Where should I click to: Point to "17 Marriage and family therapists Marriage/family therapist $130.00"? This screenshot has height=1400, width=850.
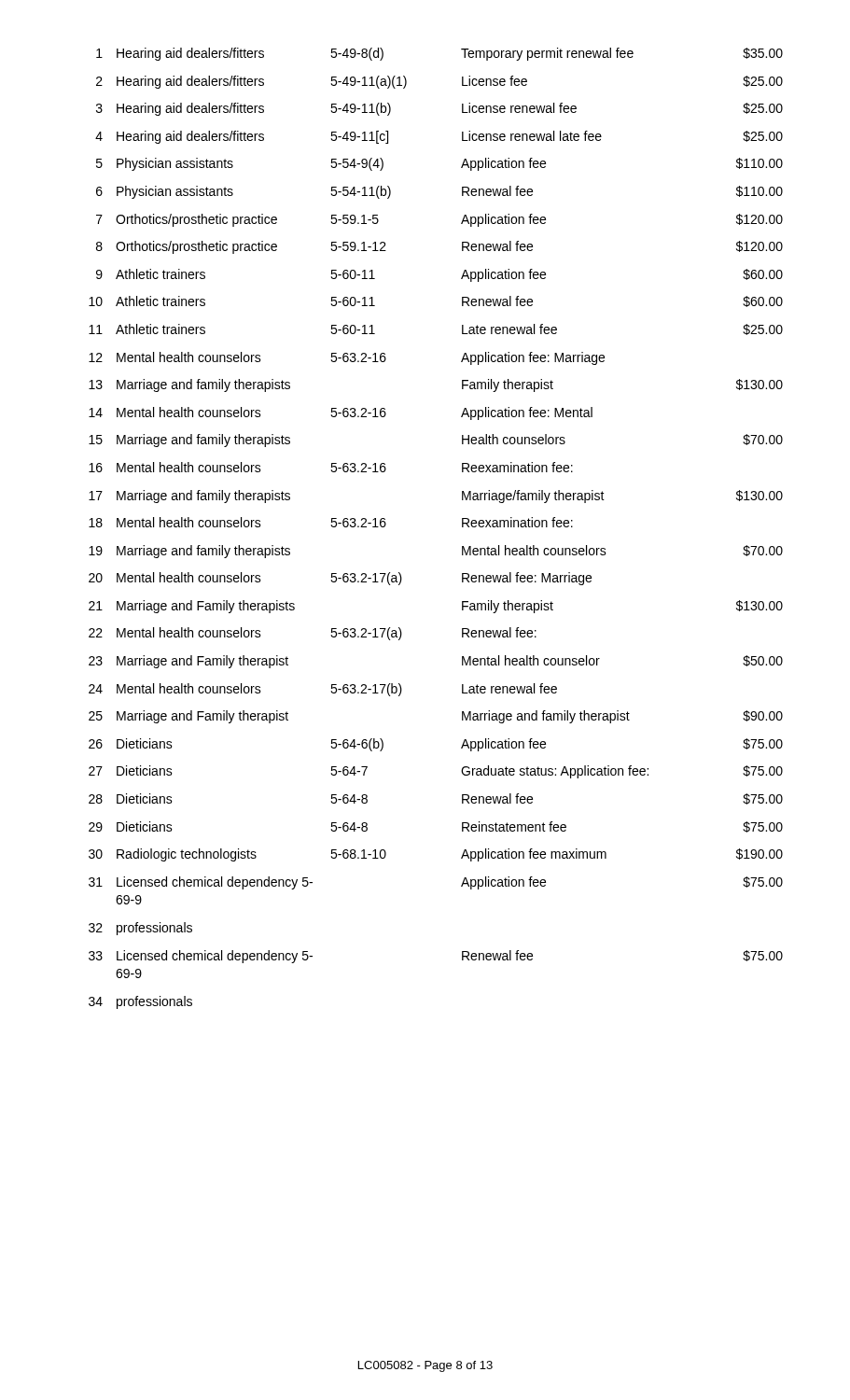[201, 496]
